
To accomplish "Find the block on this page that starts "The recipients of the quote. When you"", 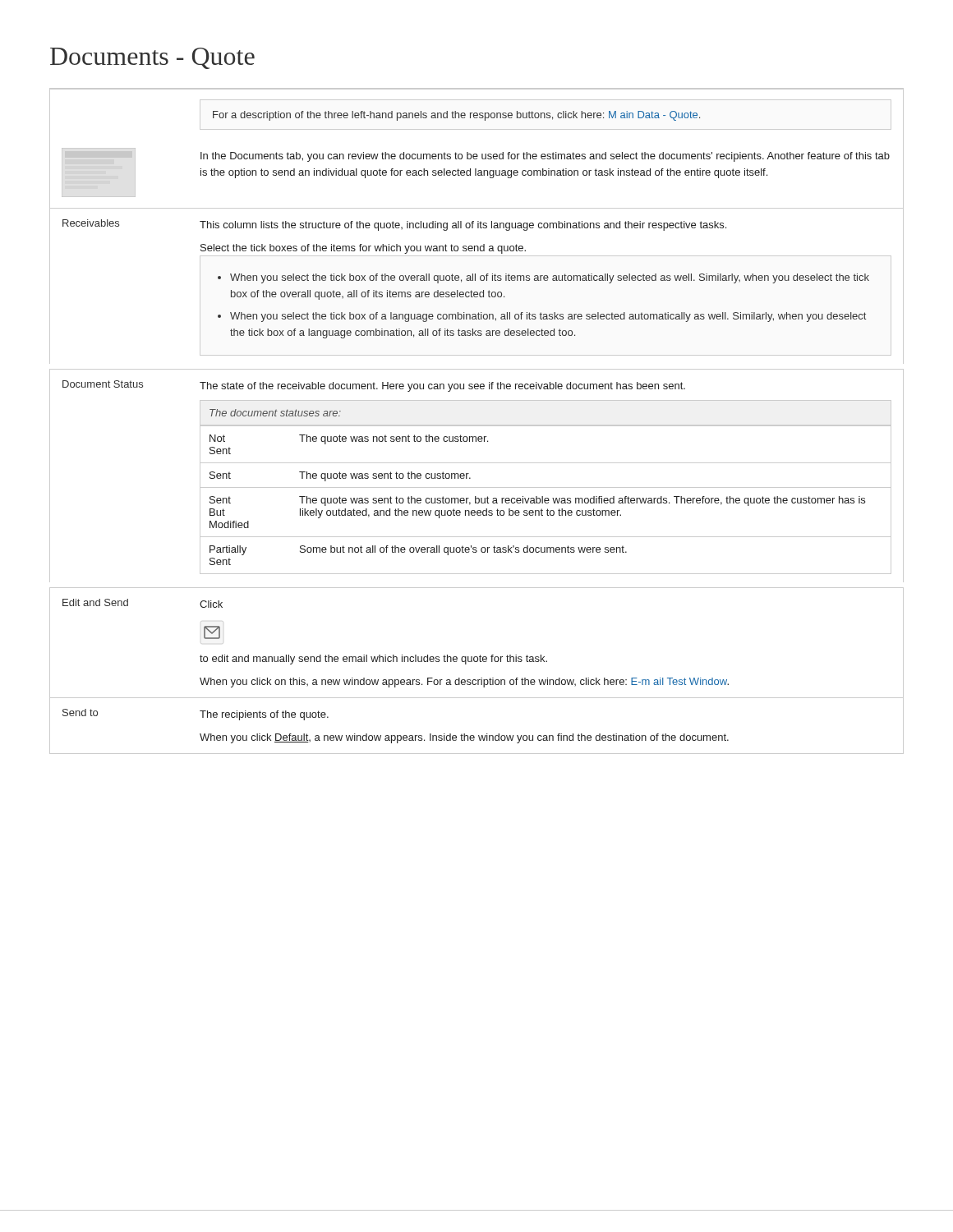I will 545,726.
